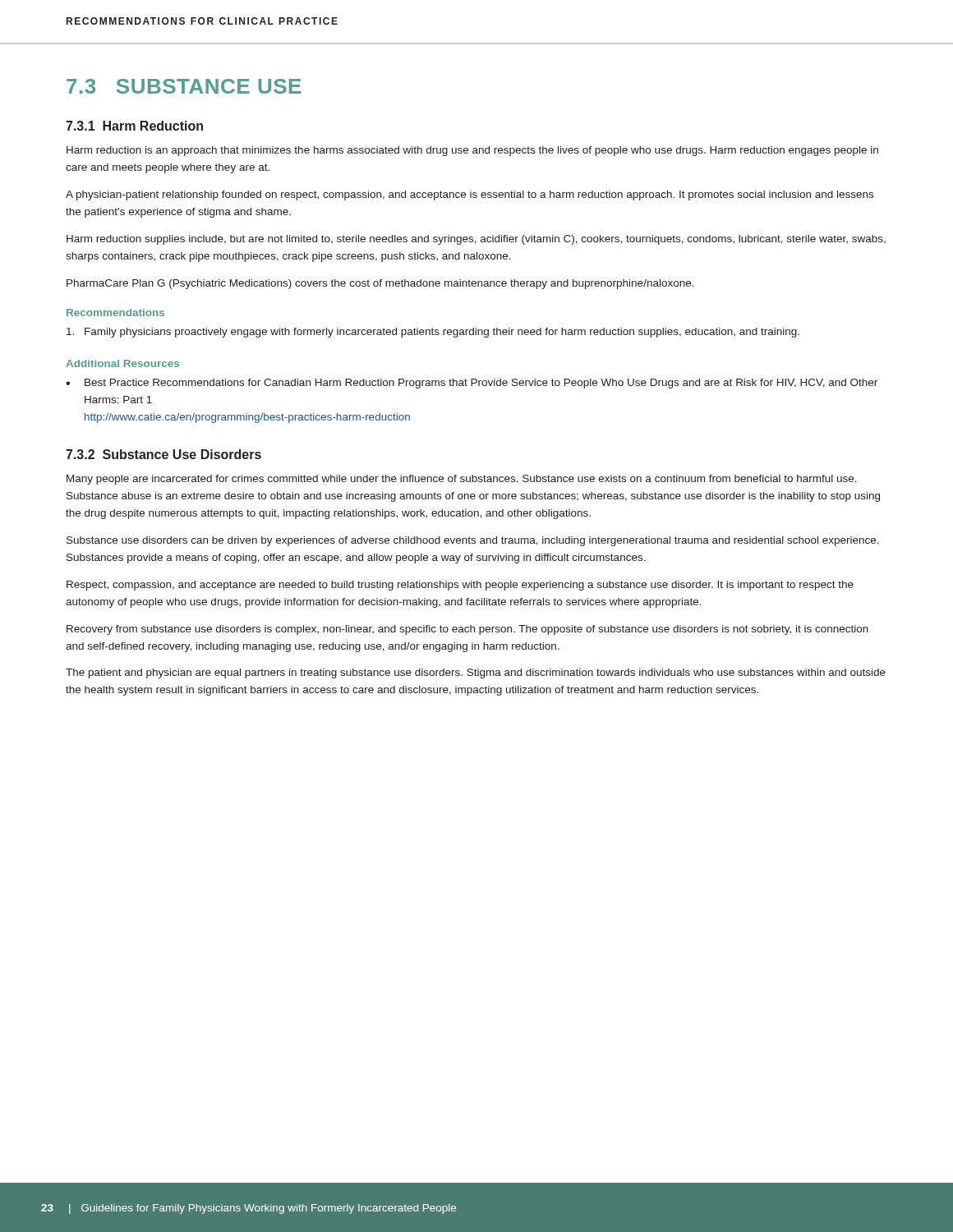Point to the text starting "7.3.1 Harm Reduction"
The height and width of the screenshot is (1232, 953).
[x=135, y=126]
